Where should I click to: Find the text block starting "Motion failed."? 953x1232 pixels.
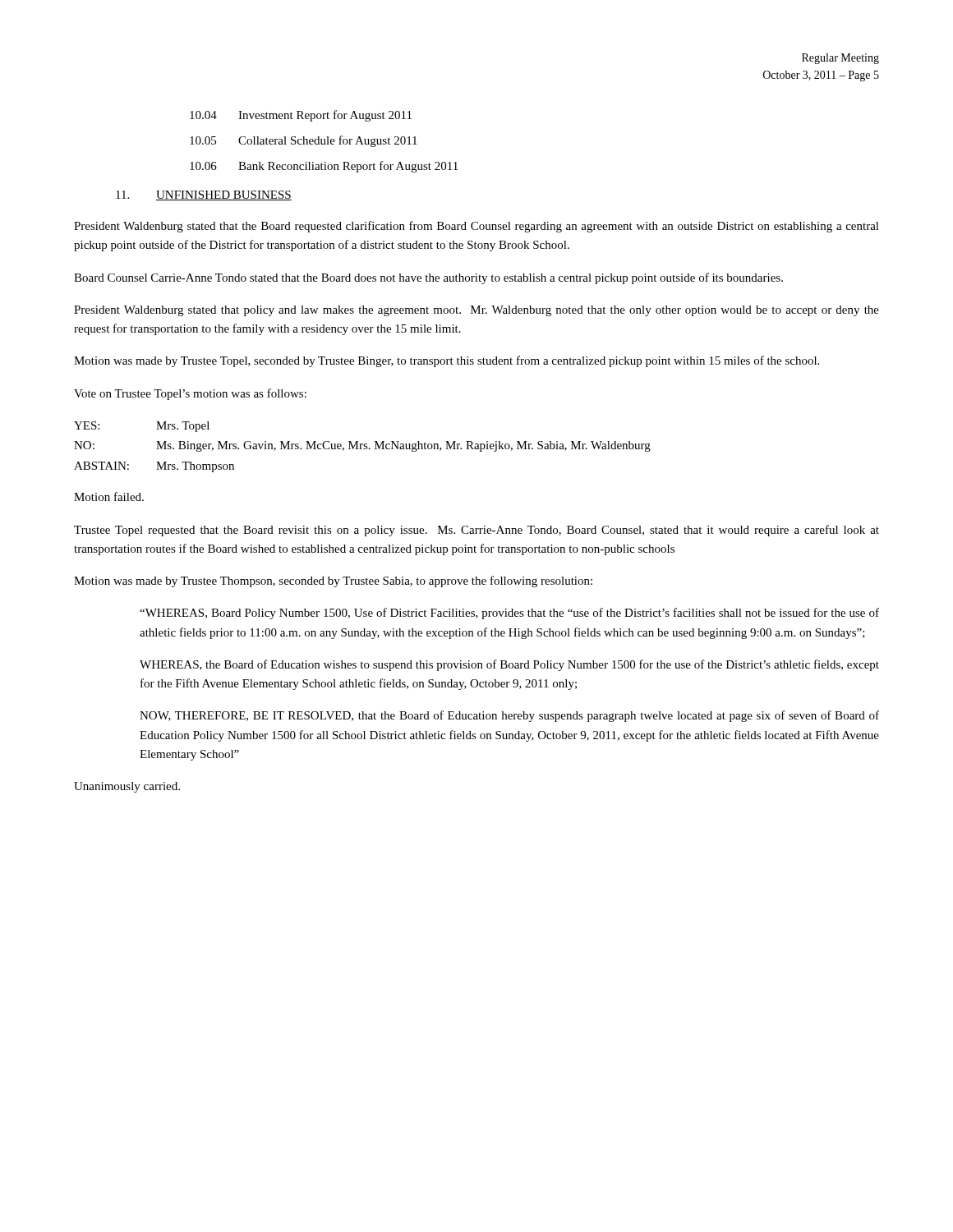[109, 497]
